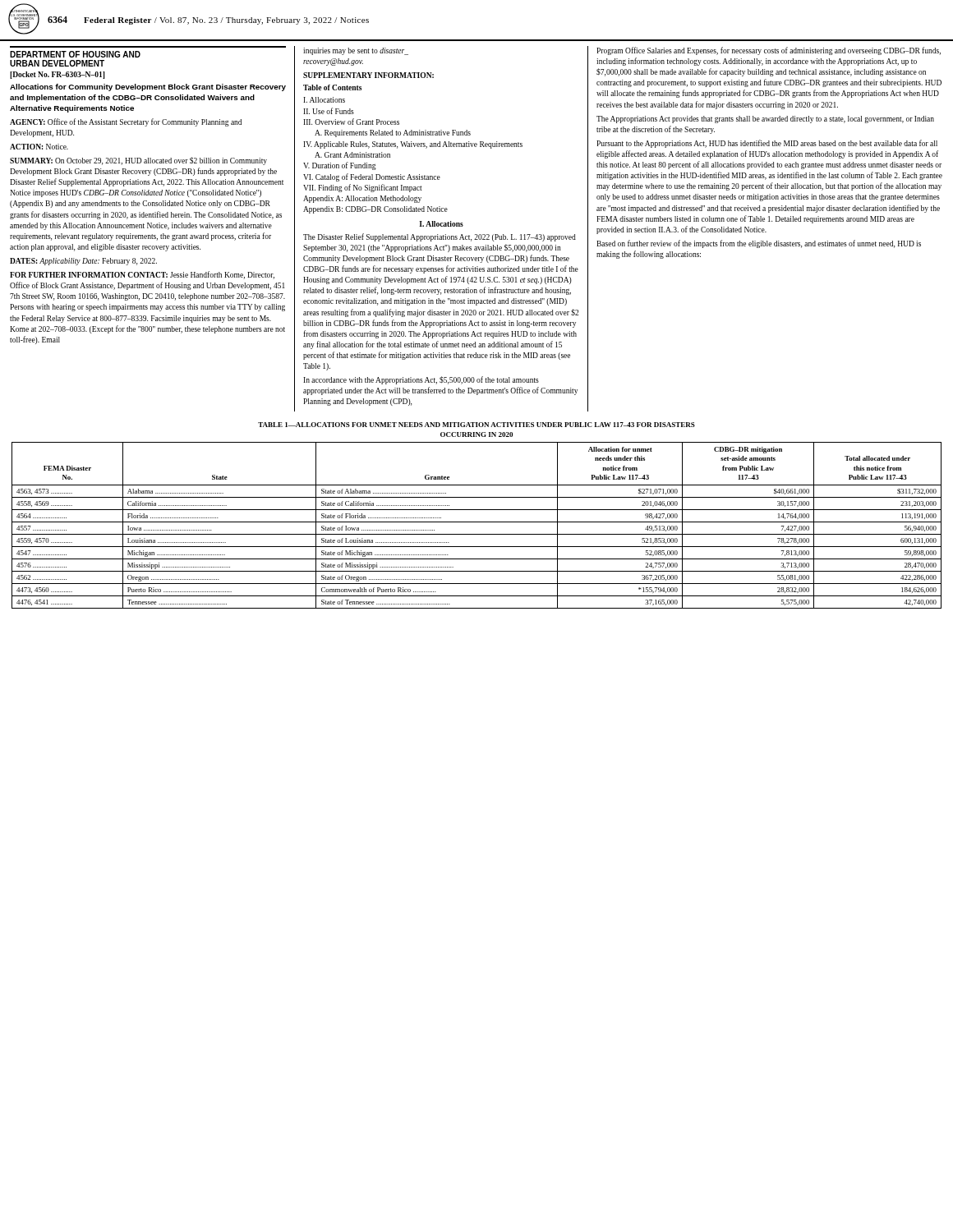953x1232 pixels.
Task: Click on the region starting "VII. Finding of No"
Action: [363, 188]
